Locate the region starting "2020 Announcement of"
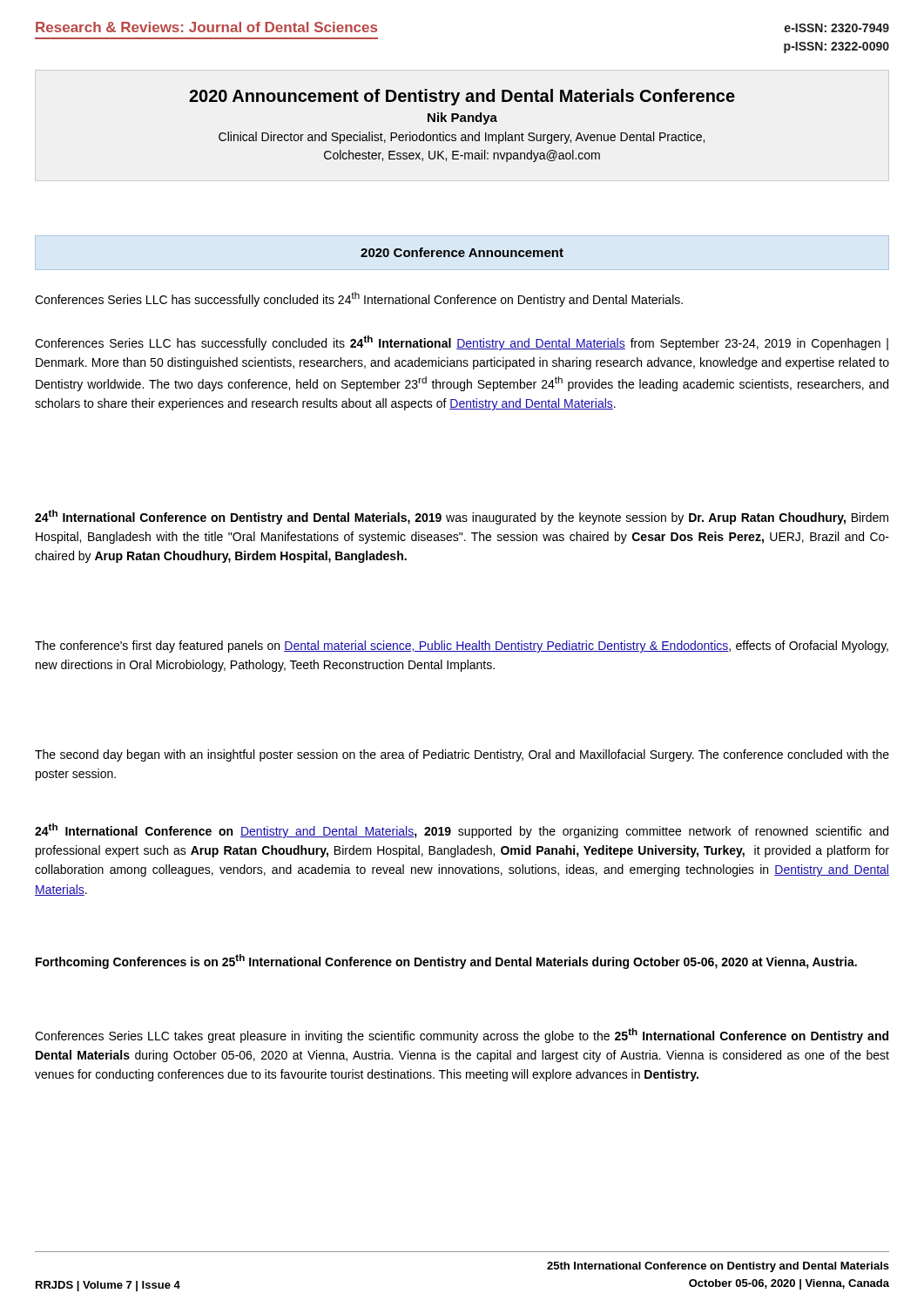Viewport: 924px width, 1307px height. point(462,125)
